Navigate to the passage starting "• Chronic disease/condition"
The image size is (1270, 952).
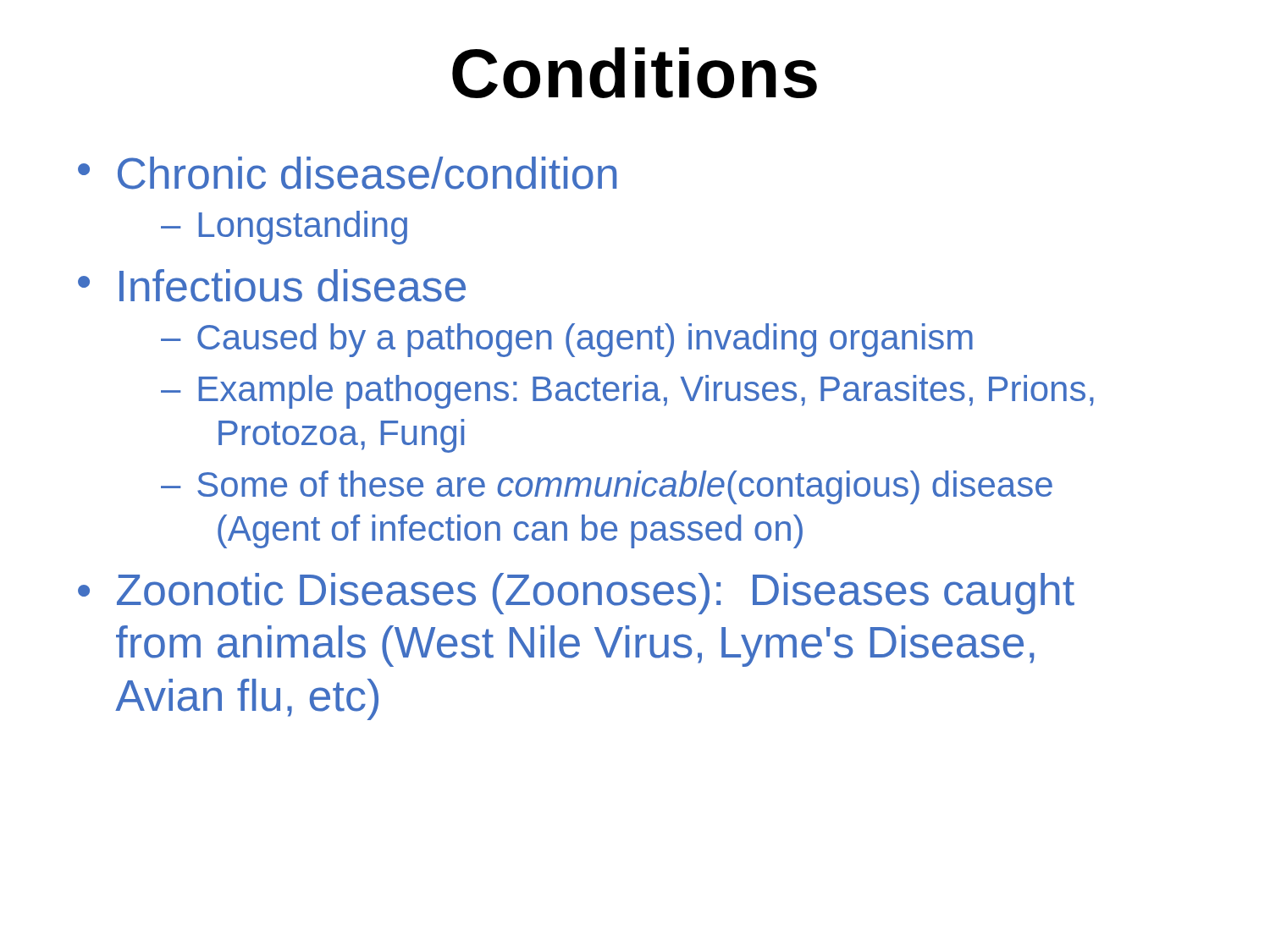click(x=348, y=174)
